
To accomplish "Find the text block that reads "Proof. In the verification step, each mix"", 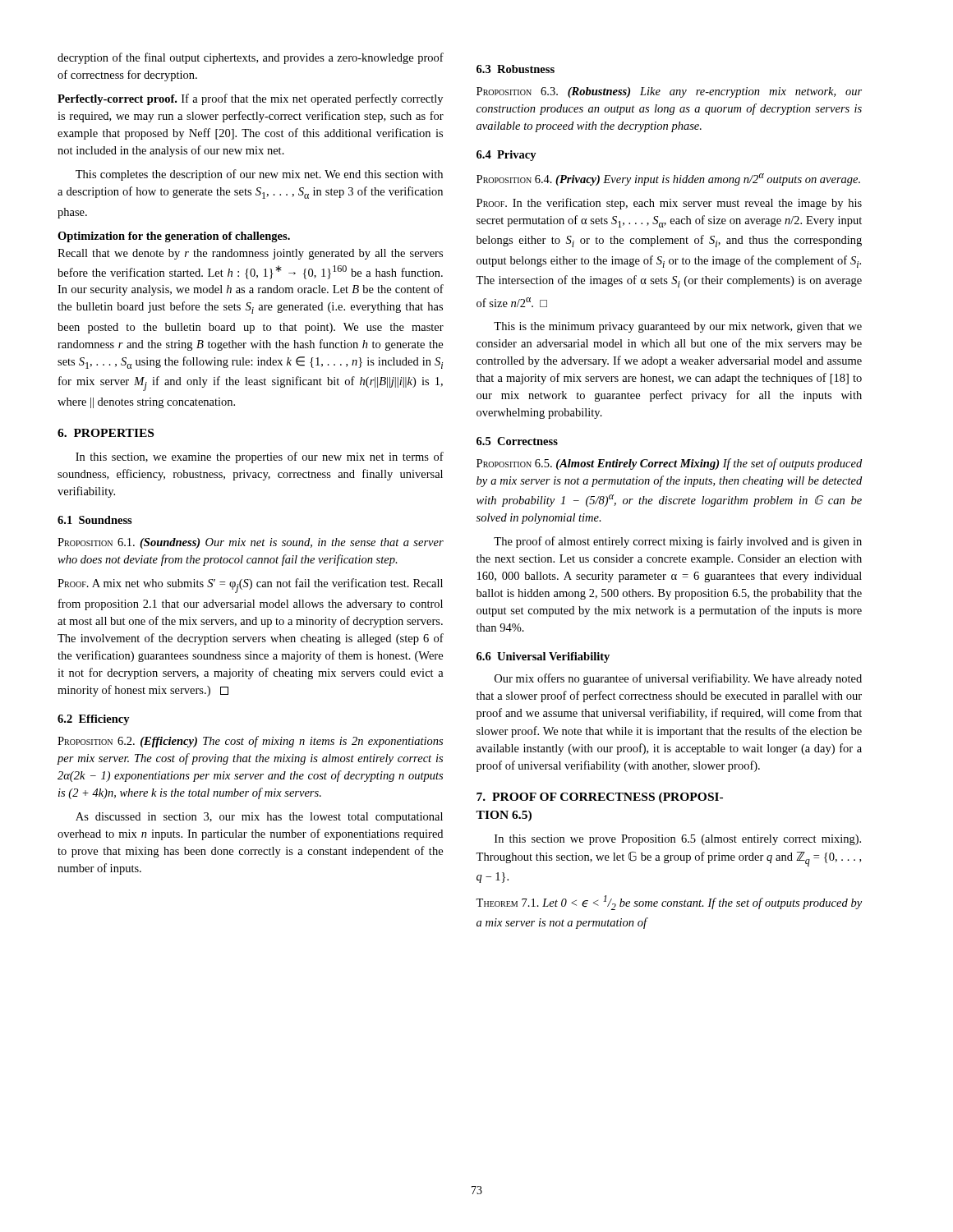I will point(669,253).
